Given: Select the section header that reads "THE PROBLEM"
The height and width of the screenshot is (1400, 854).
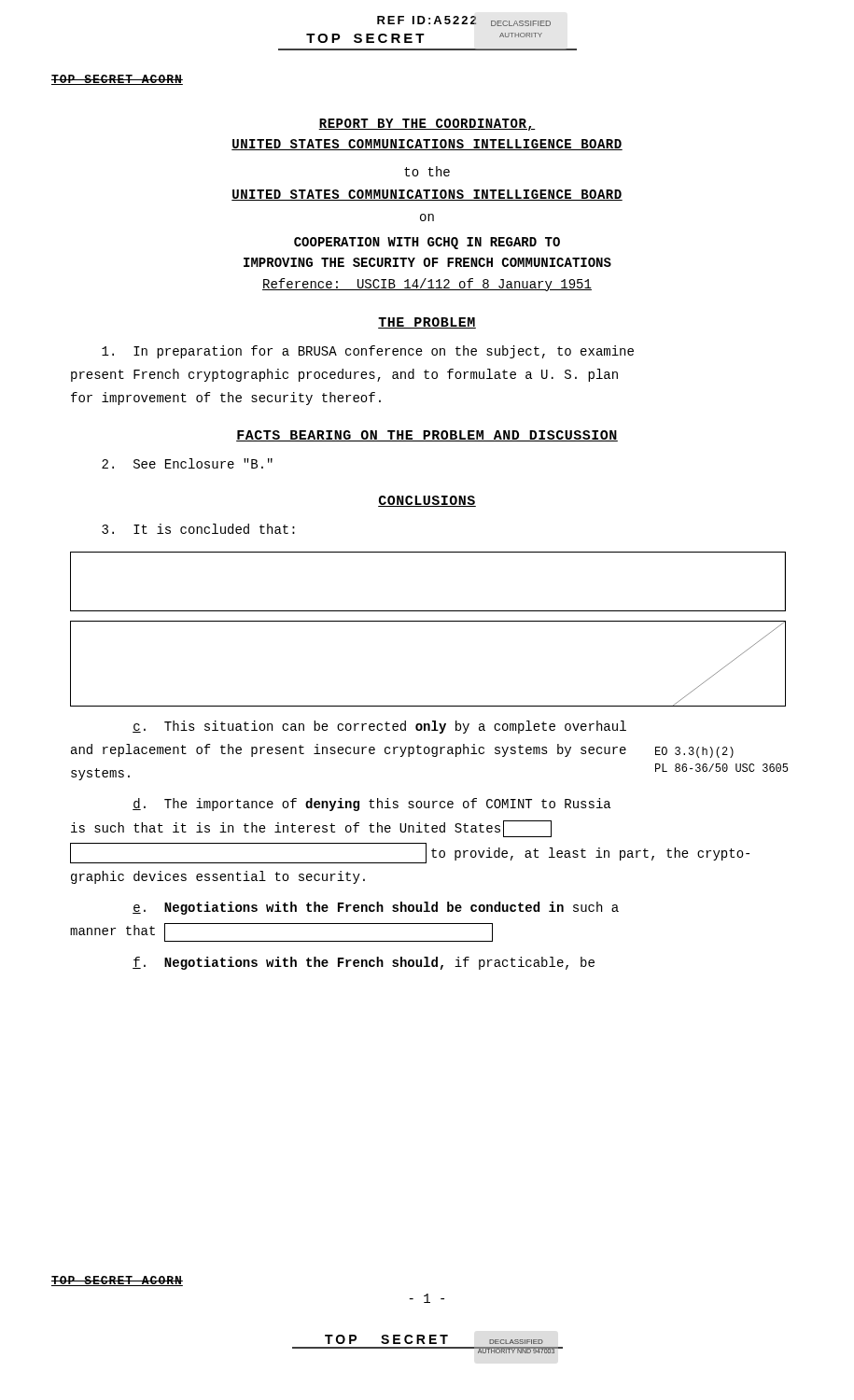Looking at the screenshot, I should click(427, 323).
